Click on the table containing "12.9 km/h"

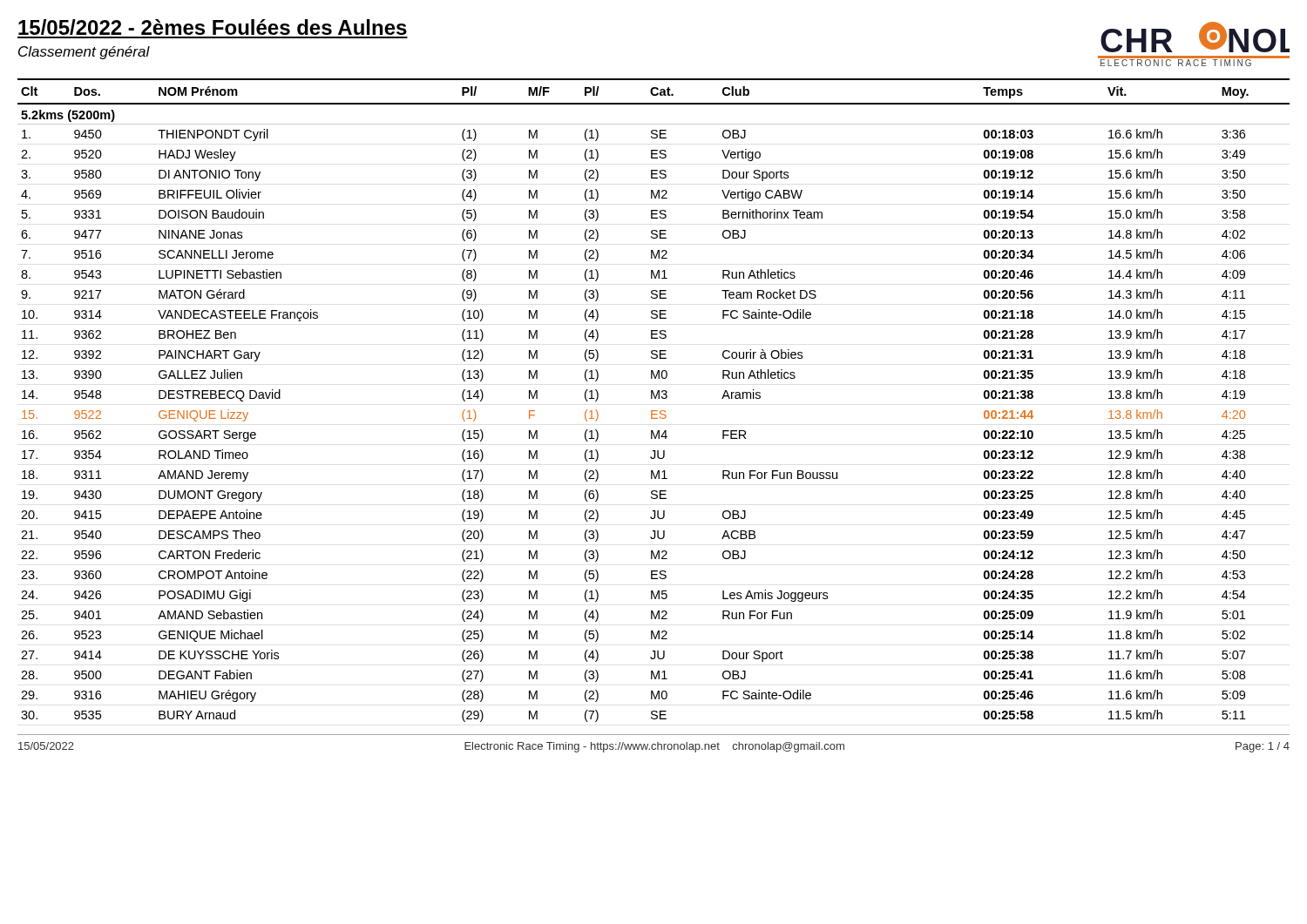point(654,402)
